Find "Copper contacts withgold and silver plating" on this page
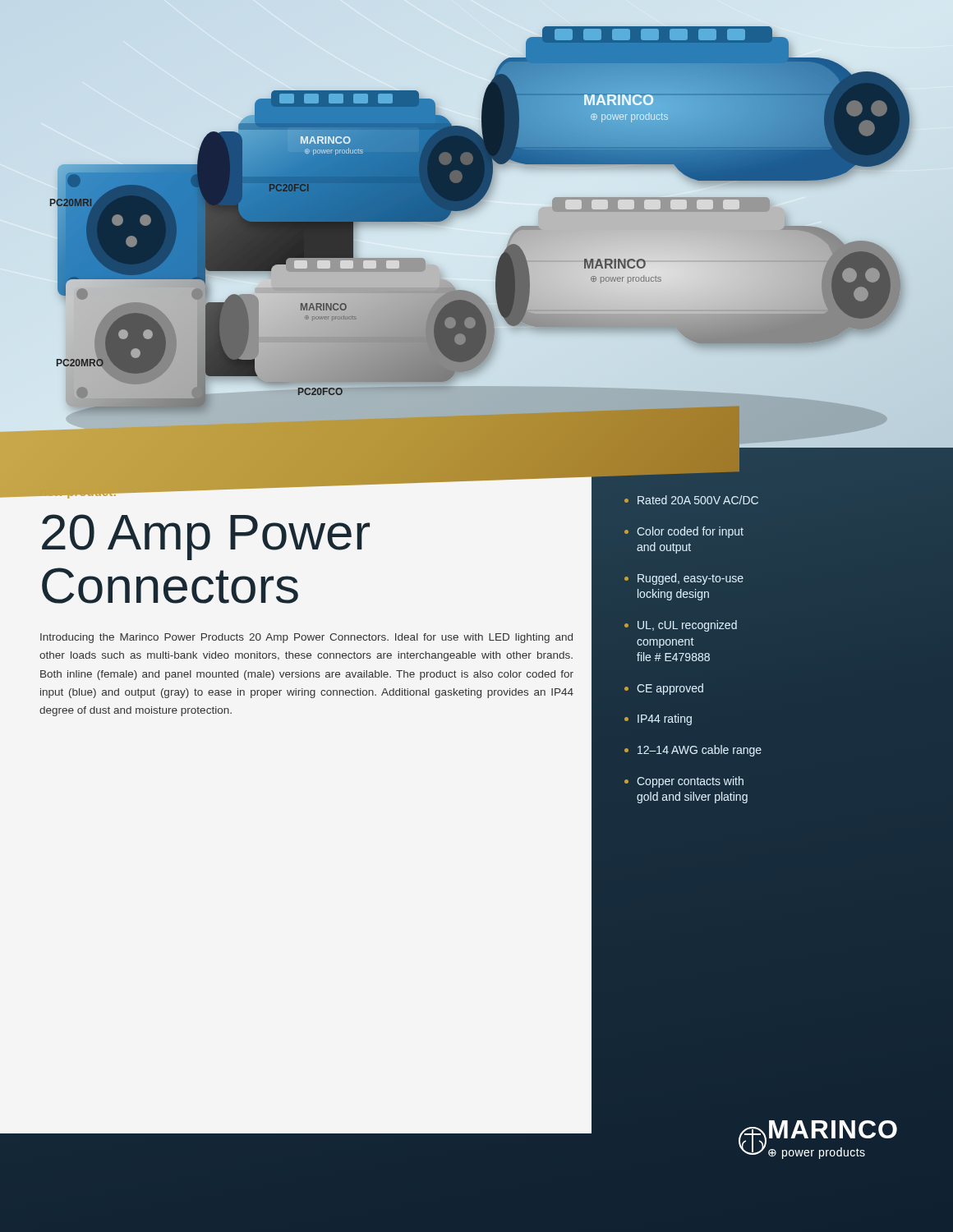 [692, 789]
